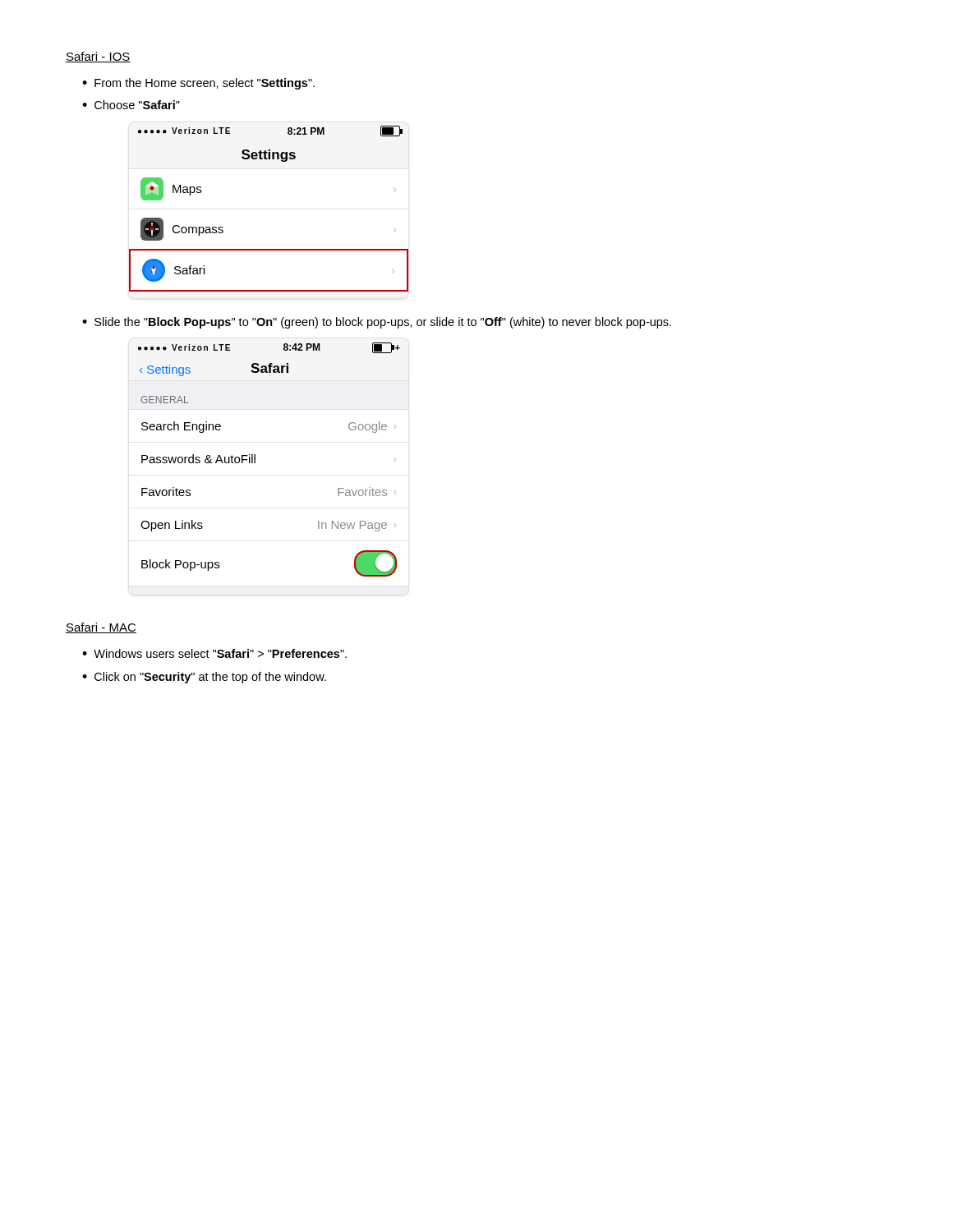Click on the list item containing "• From the Home screen,"
This screenshot has height=1232, width=953.
[199, 84]
